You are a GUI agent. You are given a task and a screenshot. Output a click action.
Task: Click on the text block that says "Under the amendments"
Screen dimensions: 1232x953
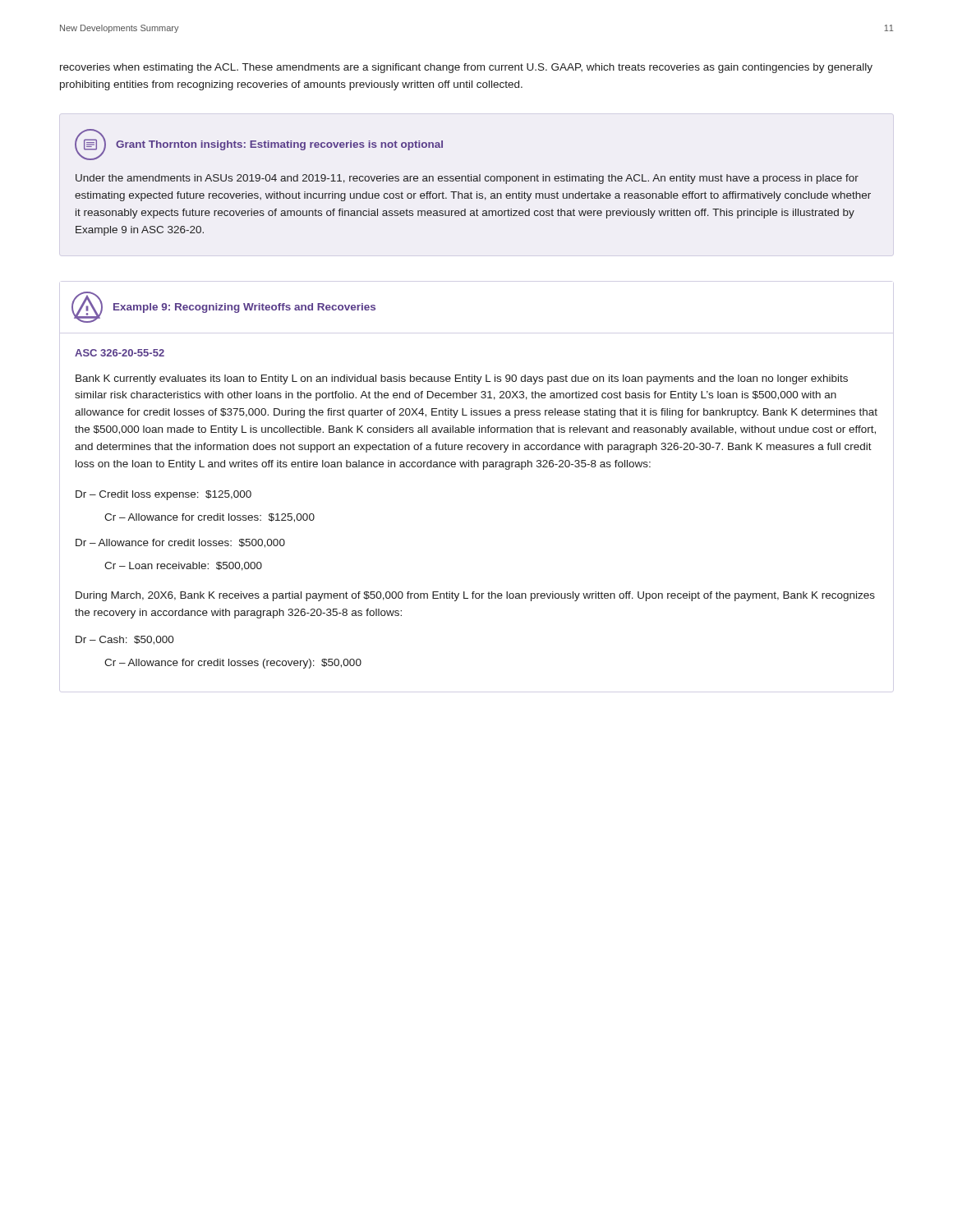(x=473, y=203)
